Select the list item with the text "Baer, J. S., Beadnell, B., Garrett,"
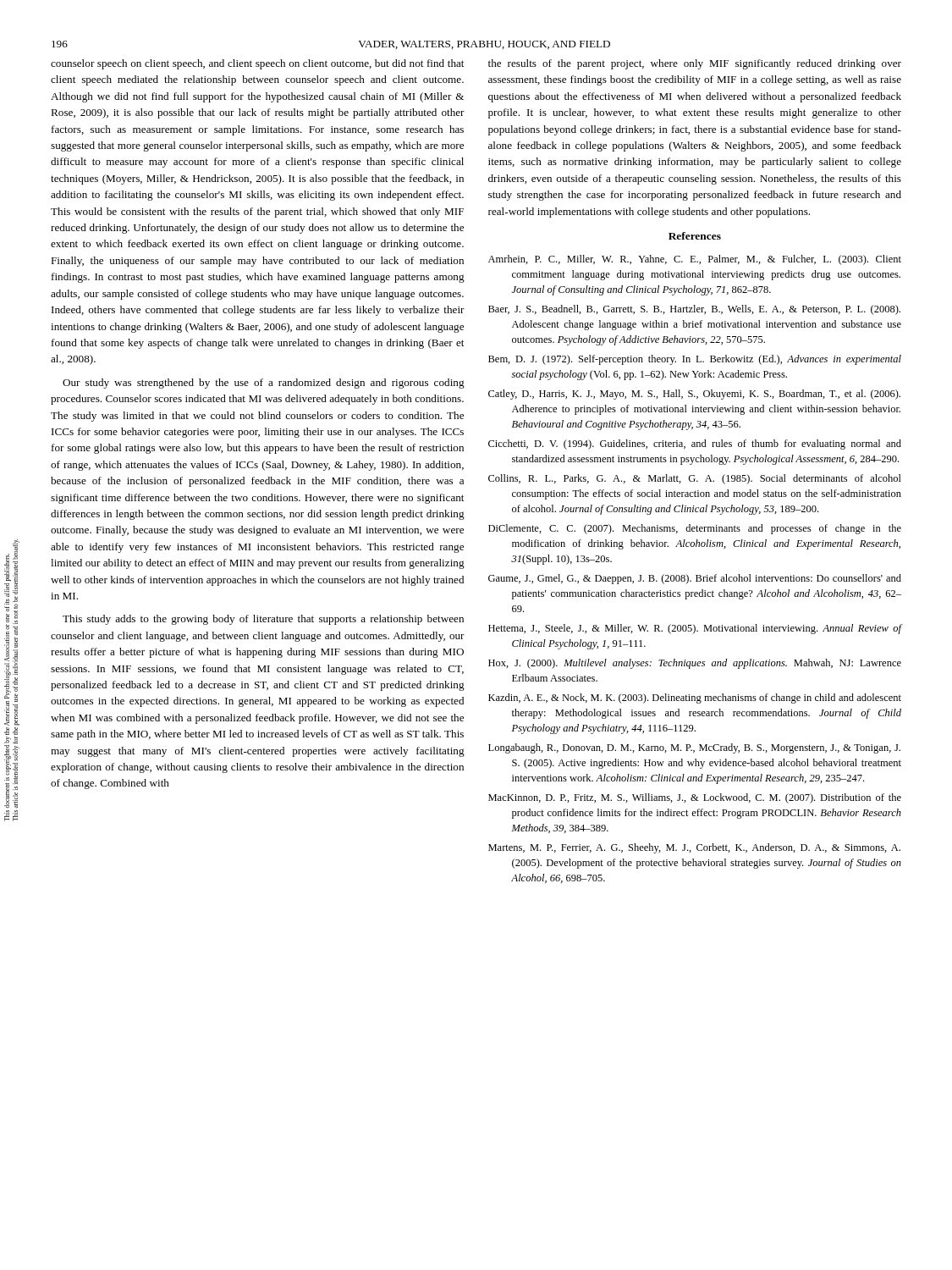The width and height of the screenshot is (952, 1270). coord(695,324)
